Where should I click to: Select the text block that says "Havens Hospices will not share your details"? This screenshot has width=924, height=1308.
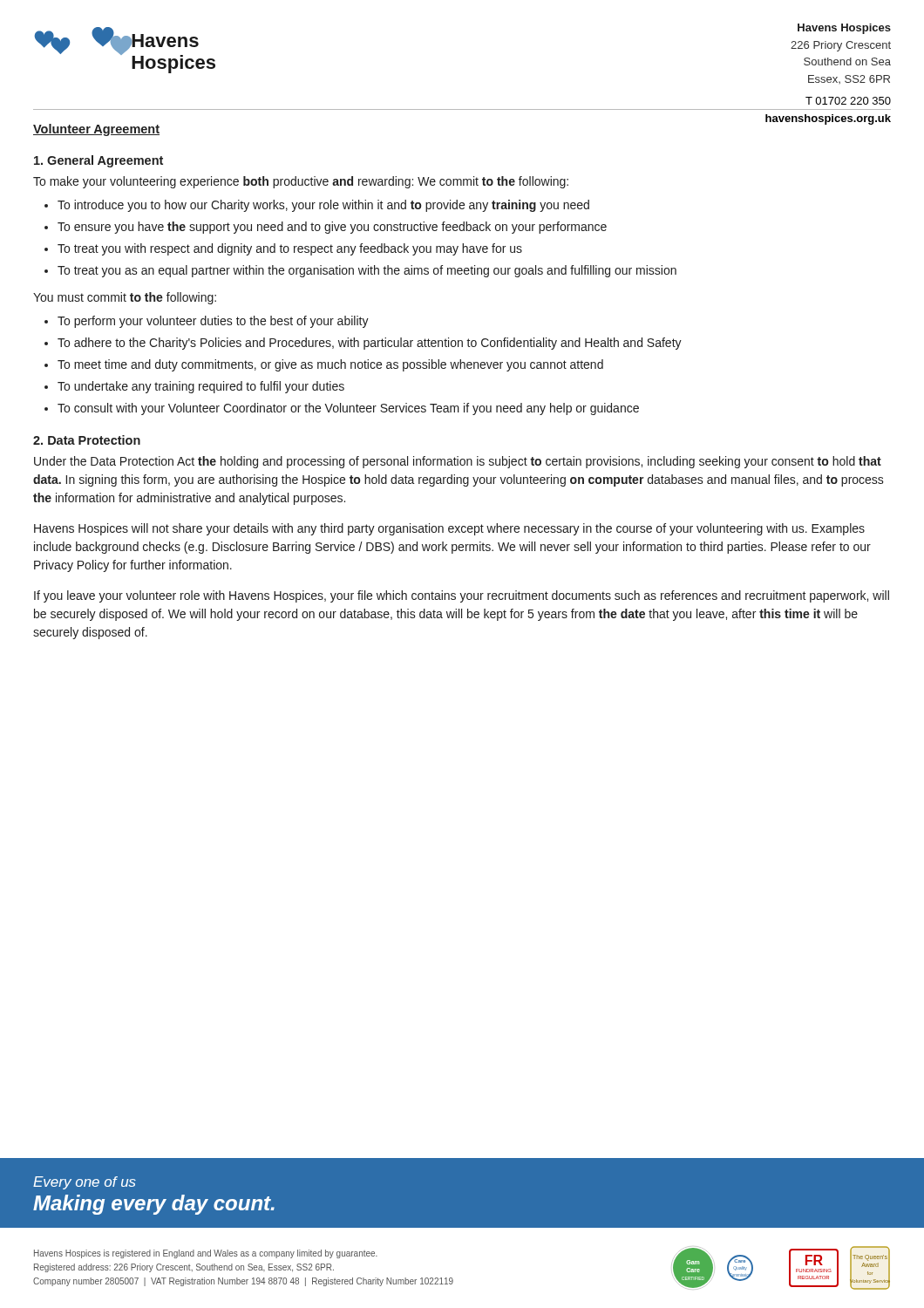click(452, 547)
